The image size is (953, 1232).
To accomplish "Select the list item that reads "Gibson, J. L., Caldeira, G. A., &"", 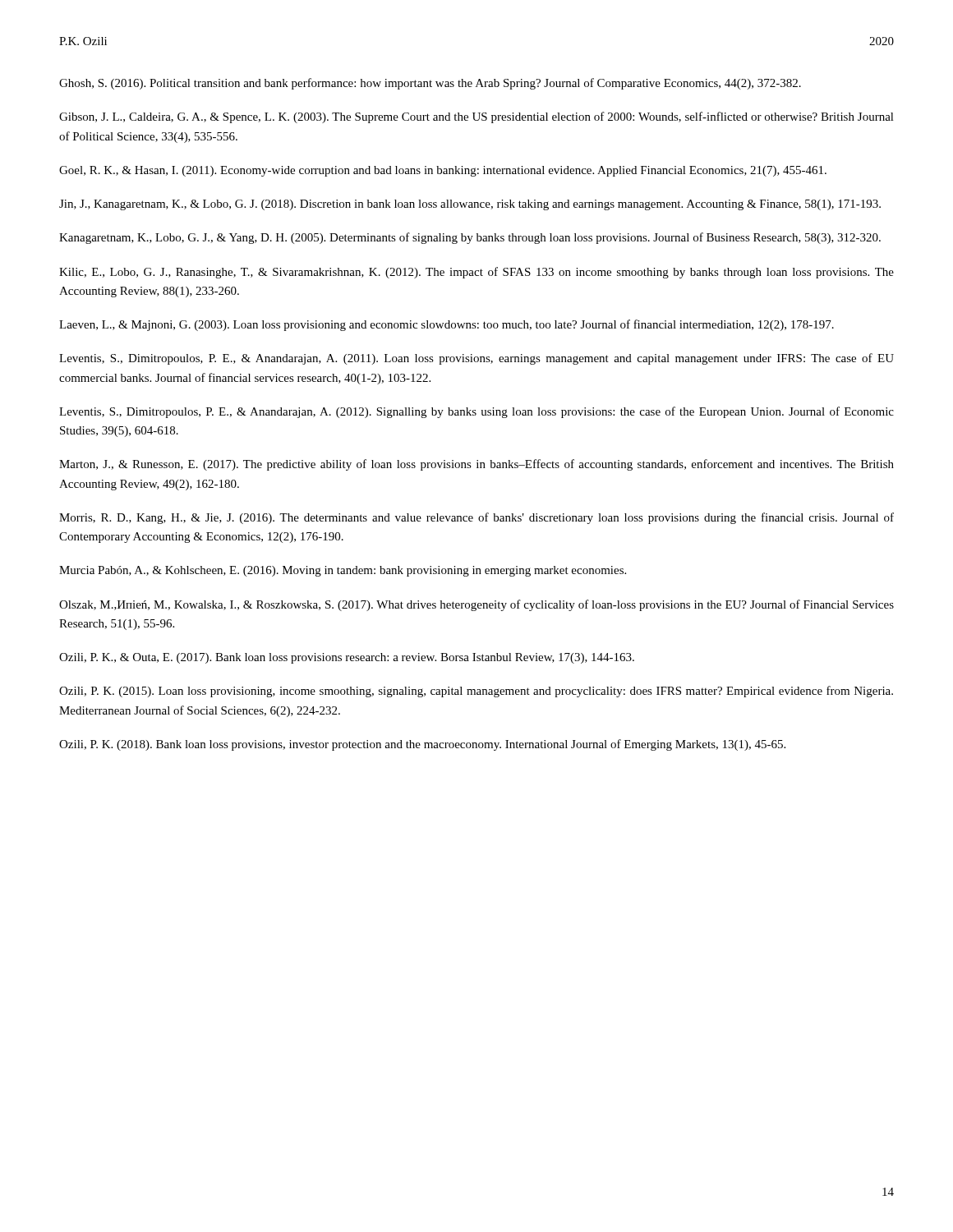I will click(476, 126).
